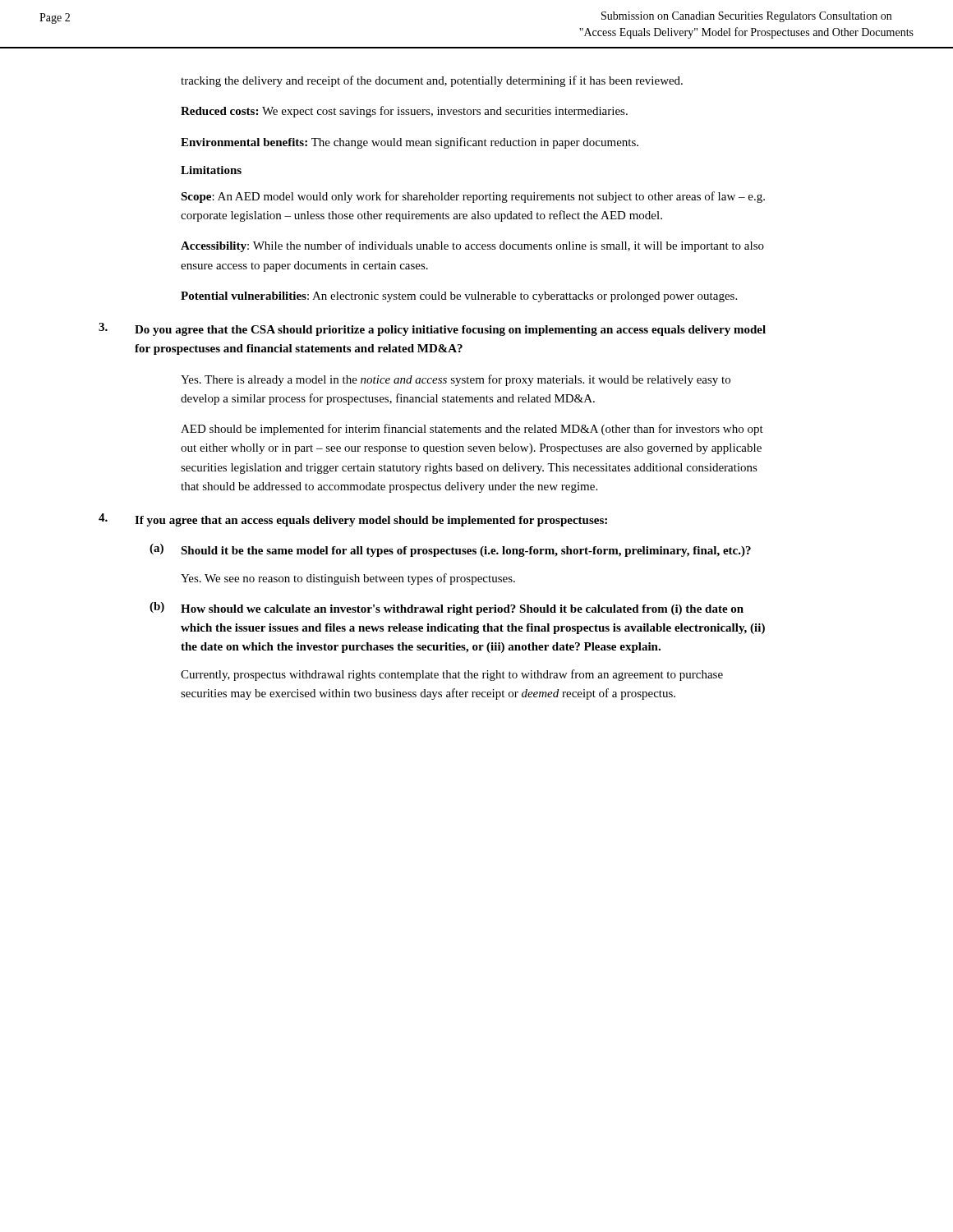The width and height of the screenshot is (953, 1232).
Task: Find the block starting "AED should be implemented for interim financial"
Action: [x=472, y=458]
